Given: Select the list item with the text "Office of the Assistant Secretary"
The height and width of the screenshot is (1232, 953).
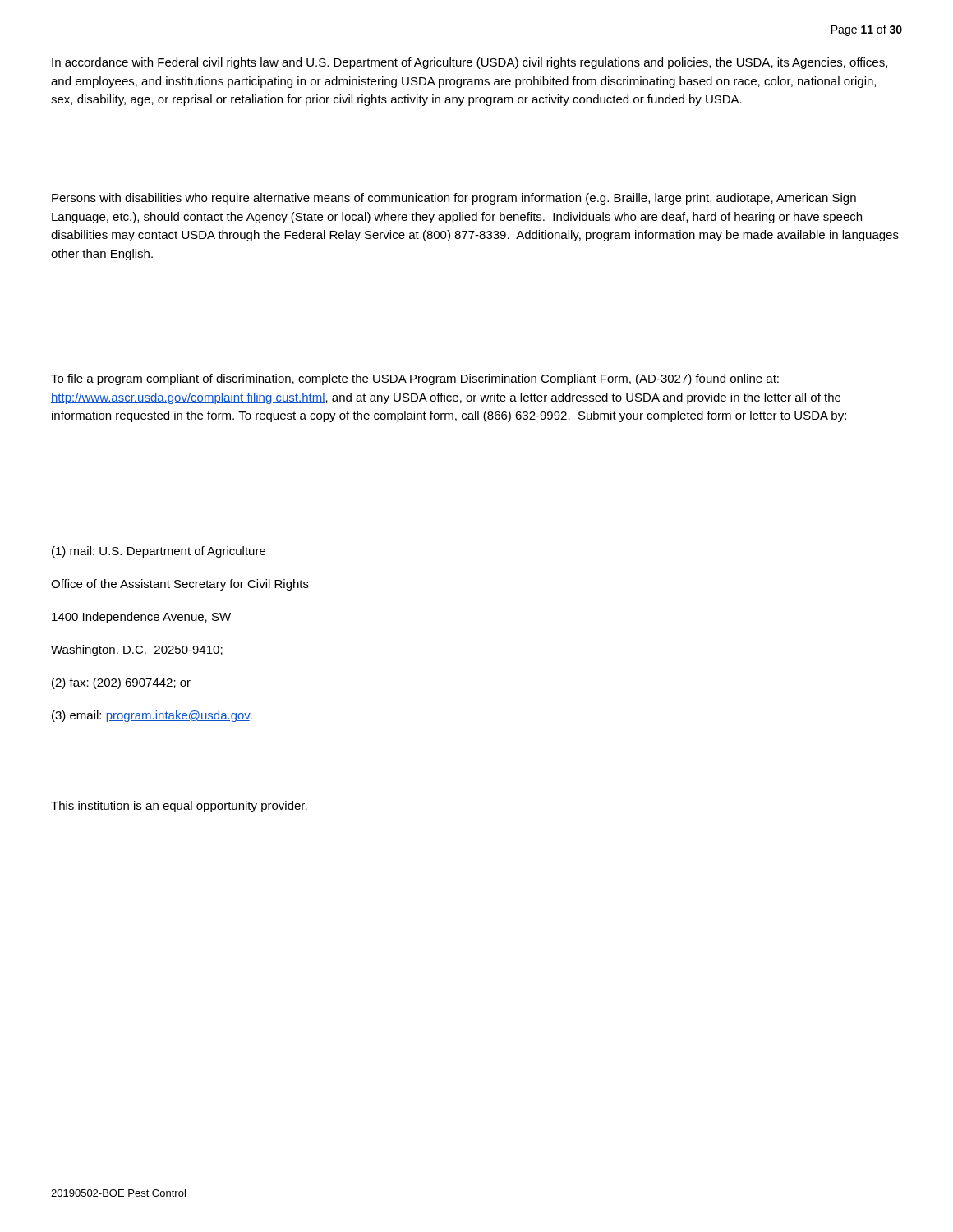Looking at the screenshot, I should 180,584.
